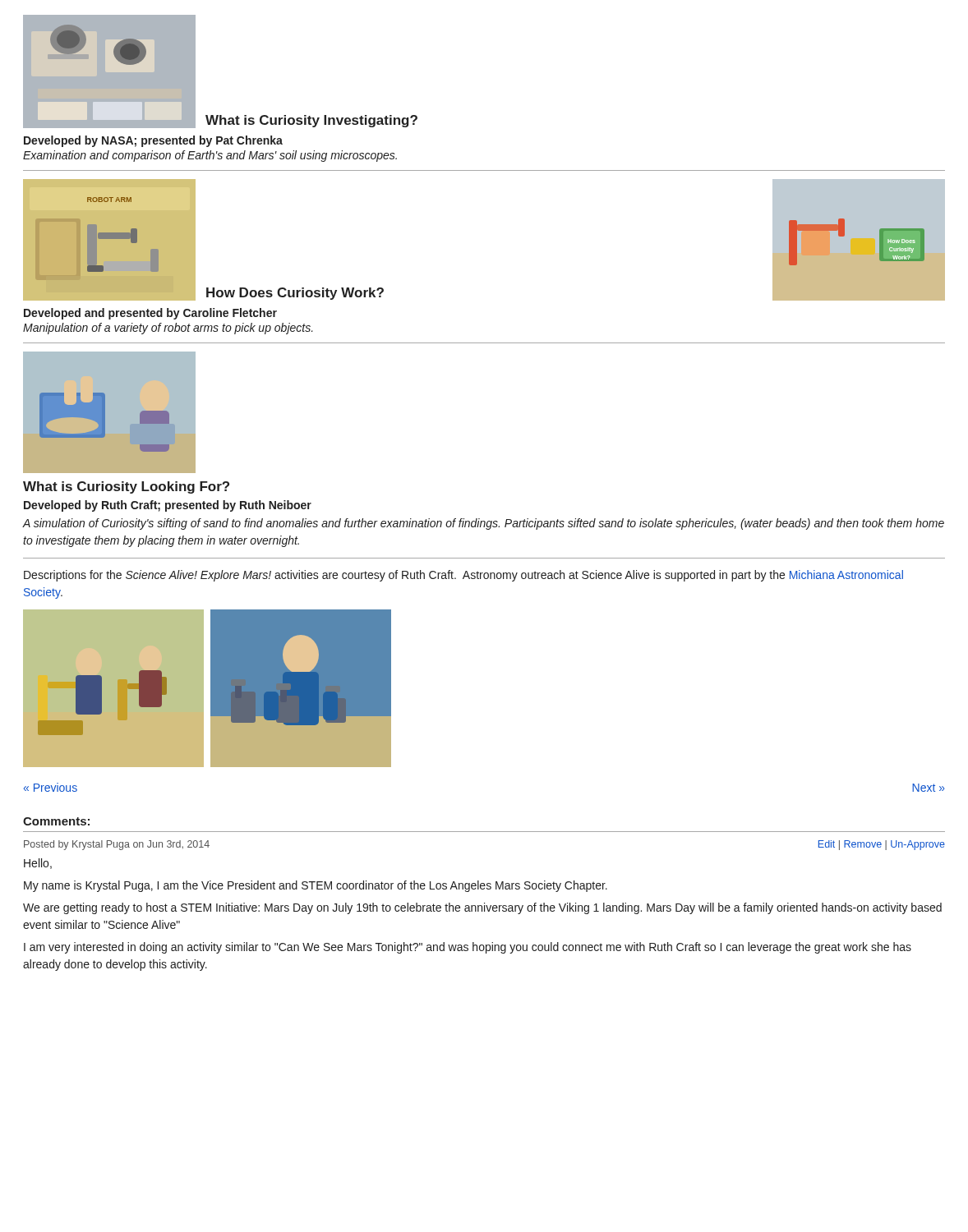This screenshot has height=1232, width=968.
Task: Navigate to the text starting "Developed by Ruth Craft;"
Action: click(167, 505)
